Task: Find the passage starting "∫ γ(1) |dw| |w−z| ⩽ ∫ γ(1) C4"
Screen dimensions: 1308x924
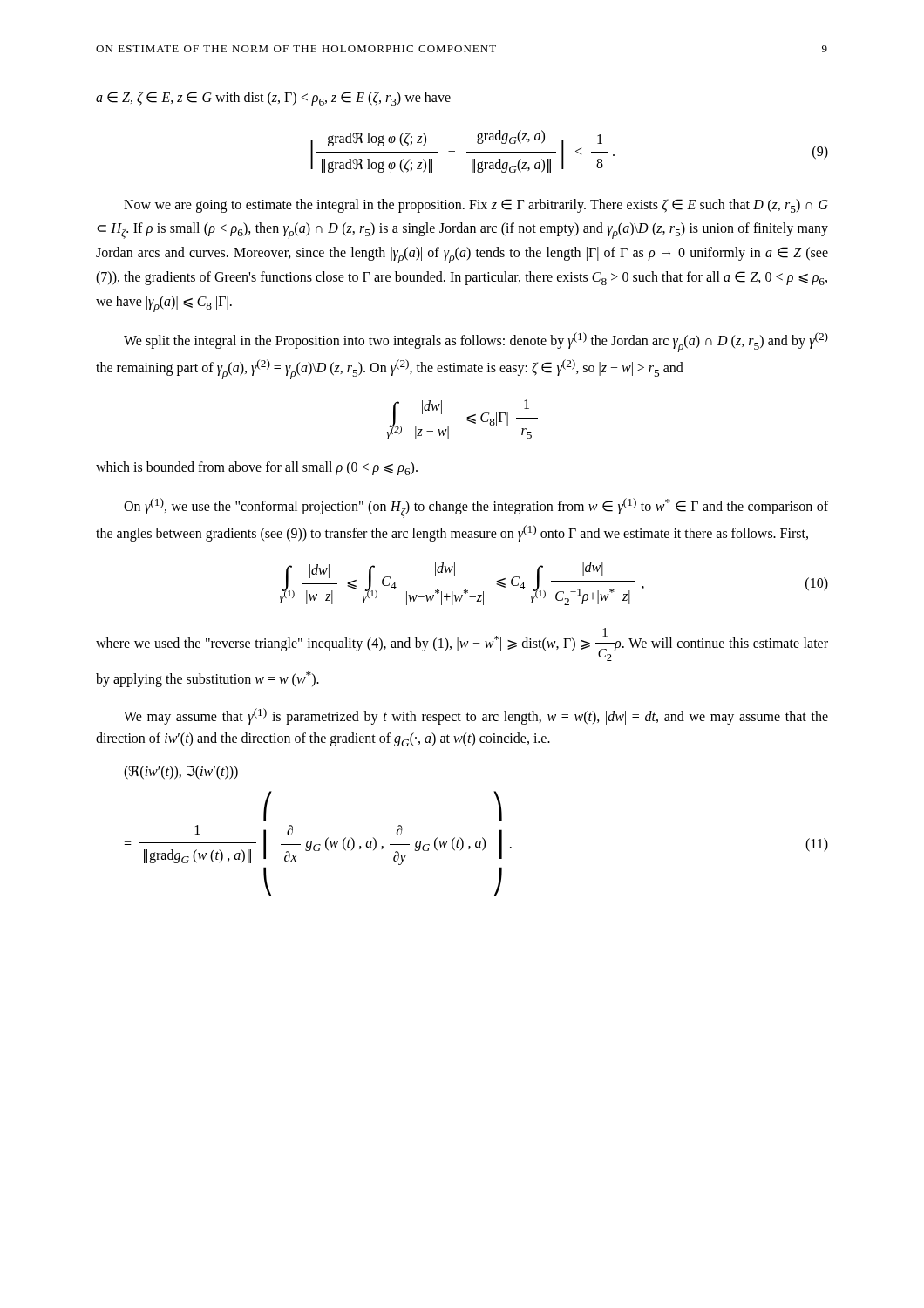Action: (554, 584)
